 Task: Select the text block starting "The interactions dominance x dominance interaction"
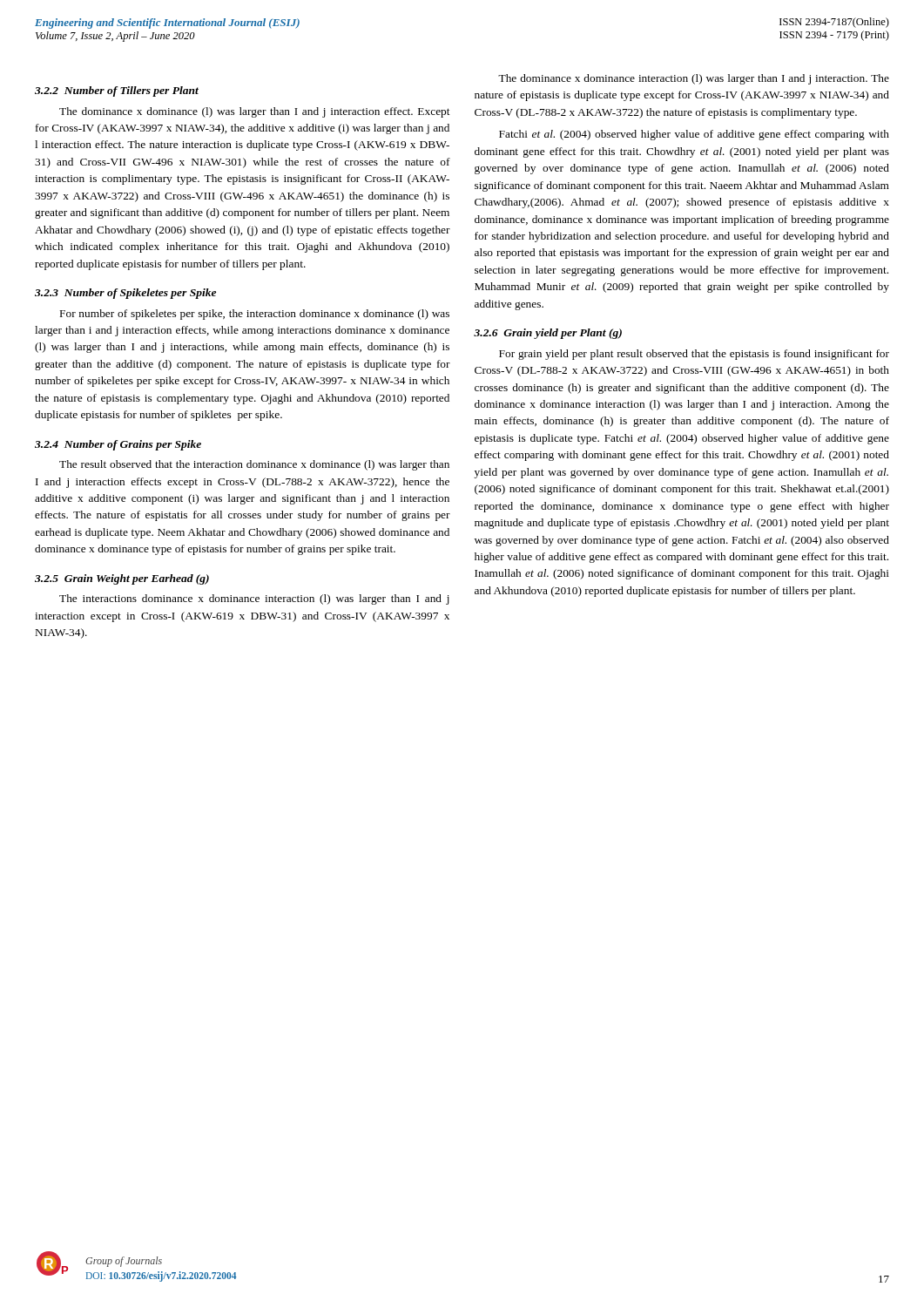(242, 616)
